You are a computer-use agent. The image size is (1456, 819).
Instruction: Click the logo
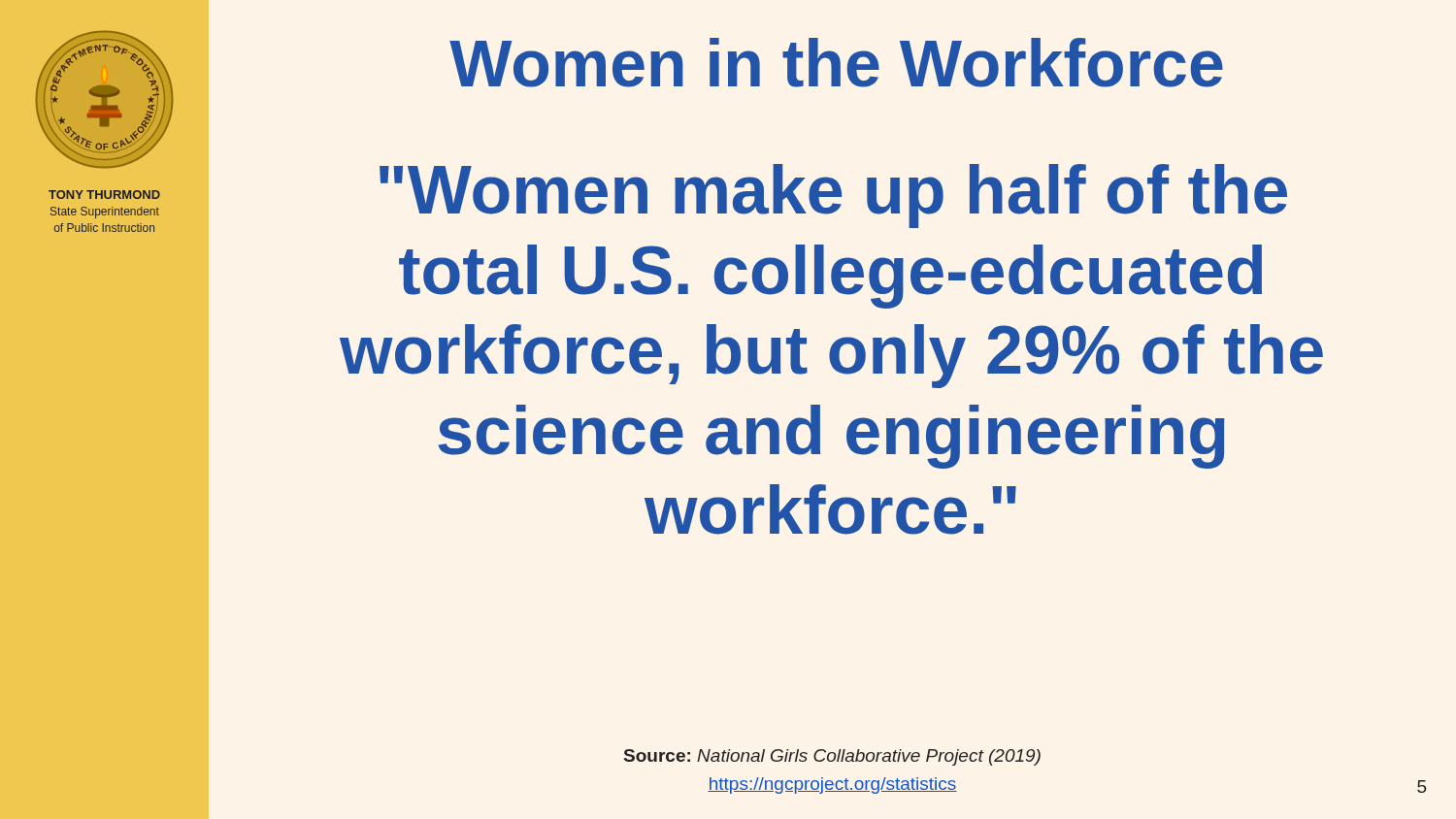click(104, 99)
